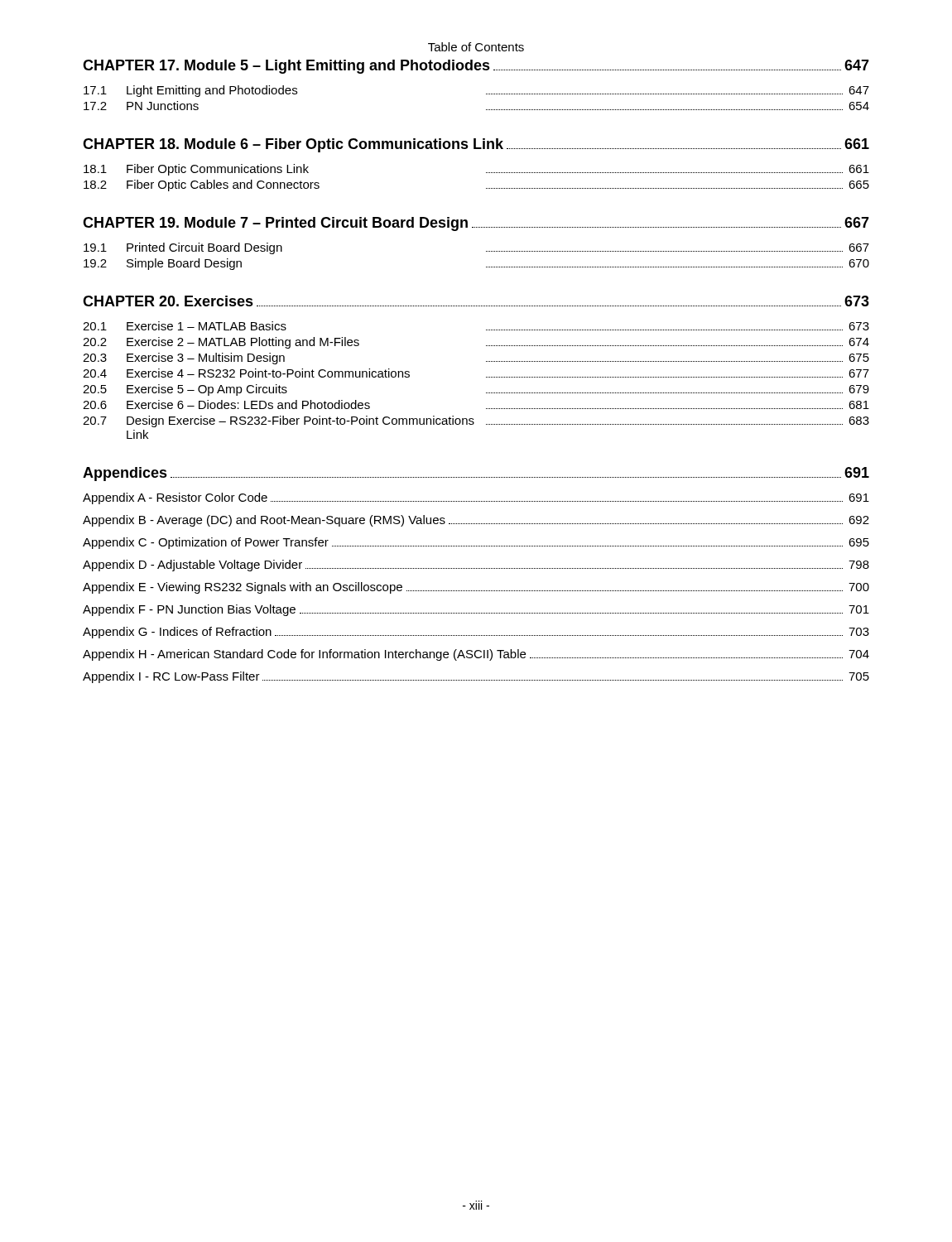The height and width of the screenshot is (1242, 952).
Task: Find the section header containing "CHAPTER 19. Module 7 – Printed Circuit"
Action: click(x=476, y=223)
